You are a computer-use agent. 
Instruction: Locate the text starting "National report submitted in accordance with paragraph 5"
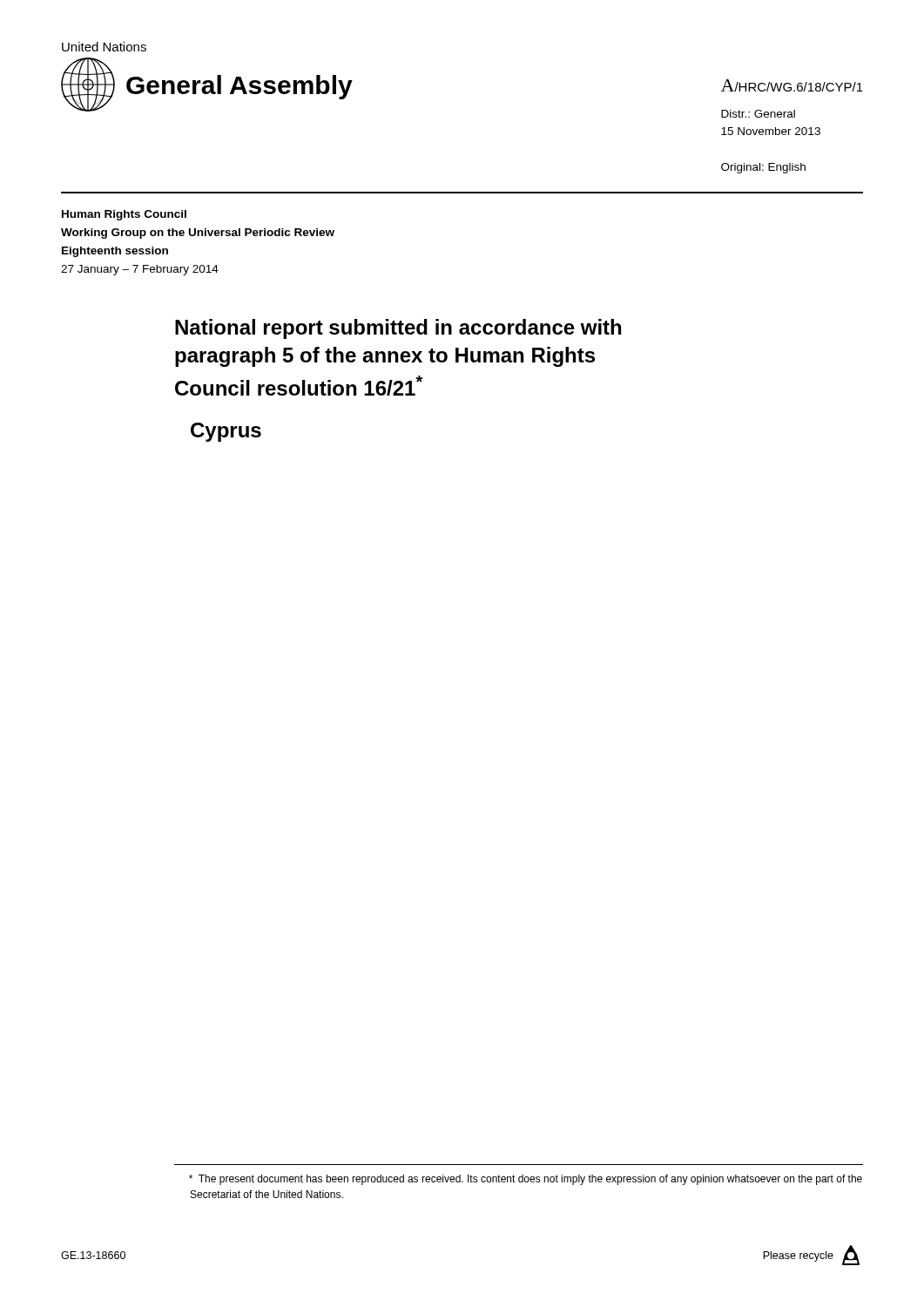click(x=398, y=358)
